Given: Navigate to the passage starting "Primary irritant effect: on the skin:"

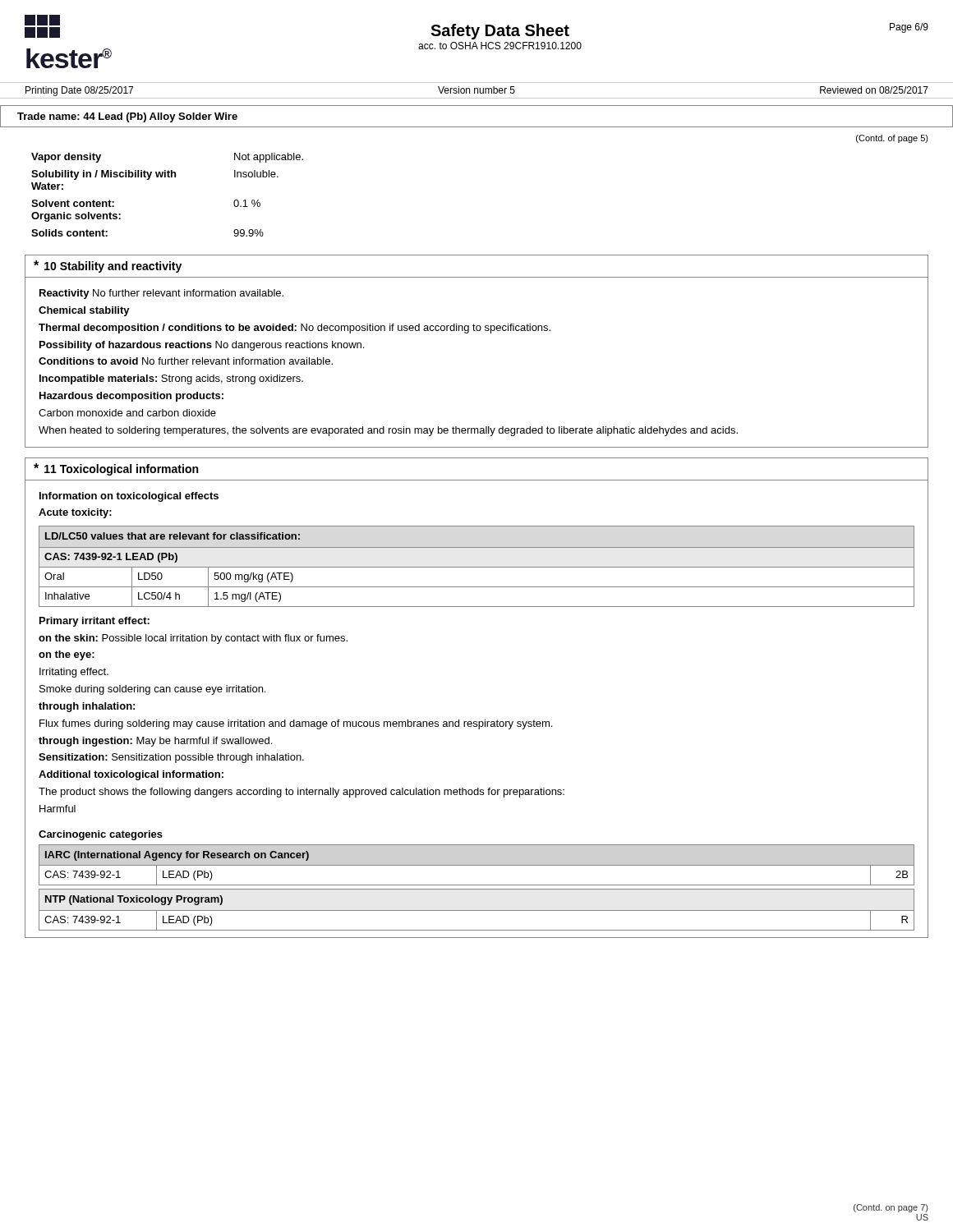Looking at the screenshot, I should (x=476, y=715).
